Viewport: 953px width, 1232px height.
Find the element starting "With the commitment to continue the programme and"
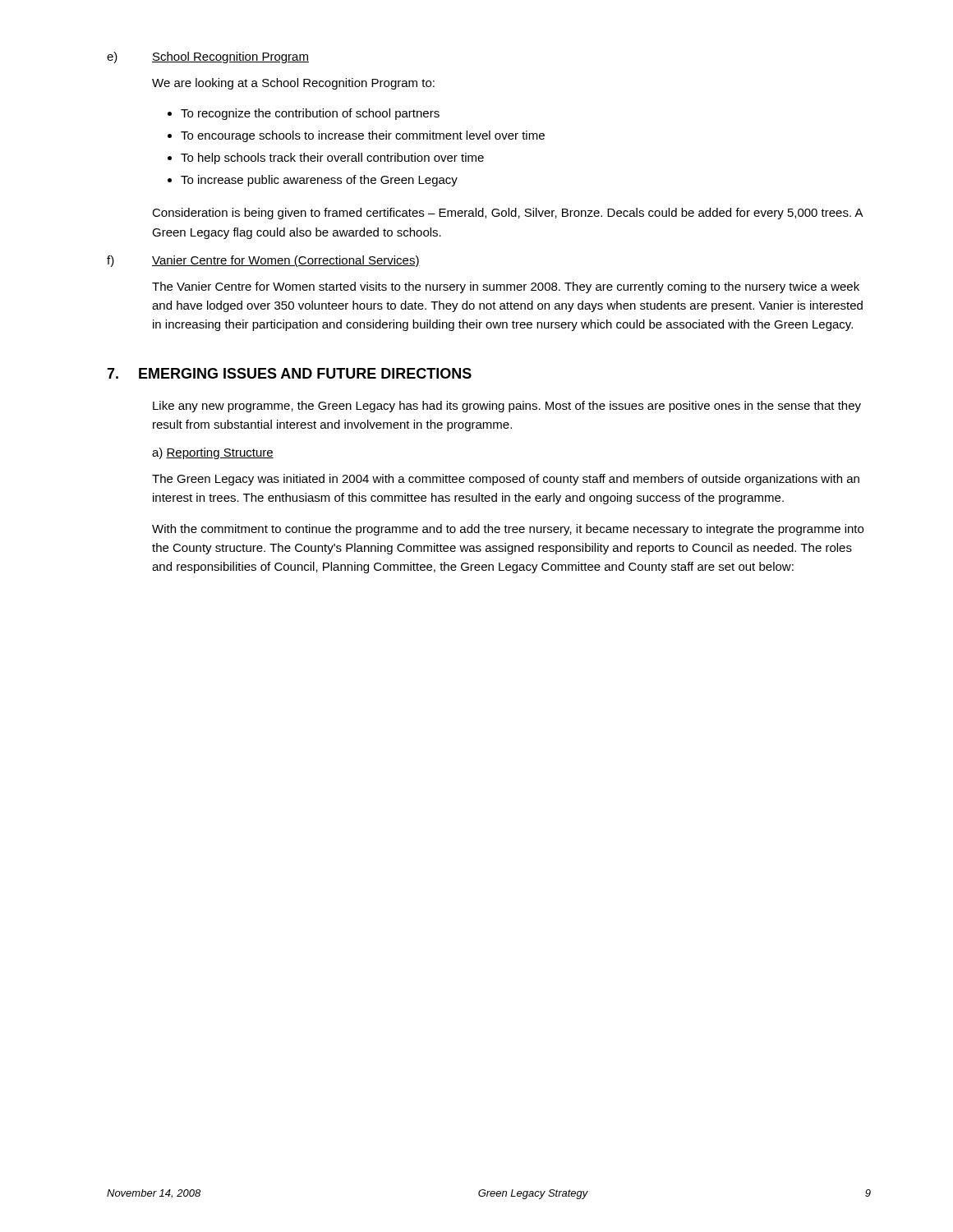coord(508,547)
